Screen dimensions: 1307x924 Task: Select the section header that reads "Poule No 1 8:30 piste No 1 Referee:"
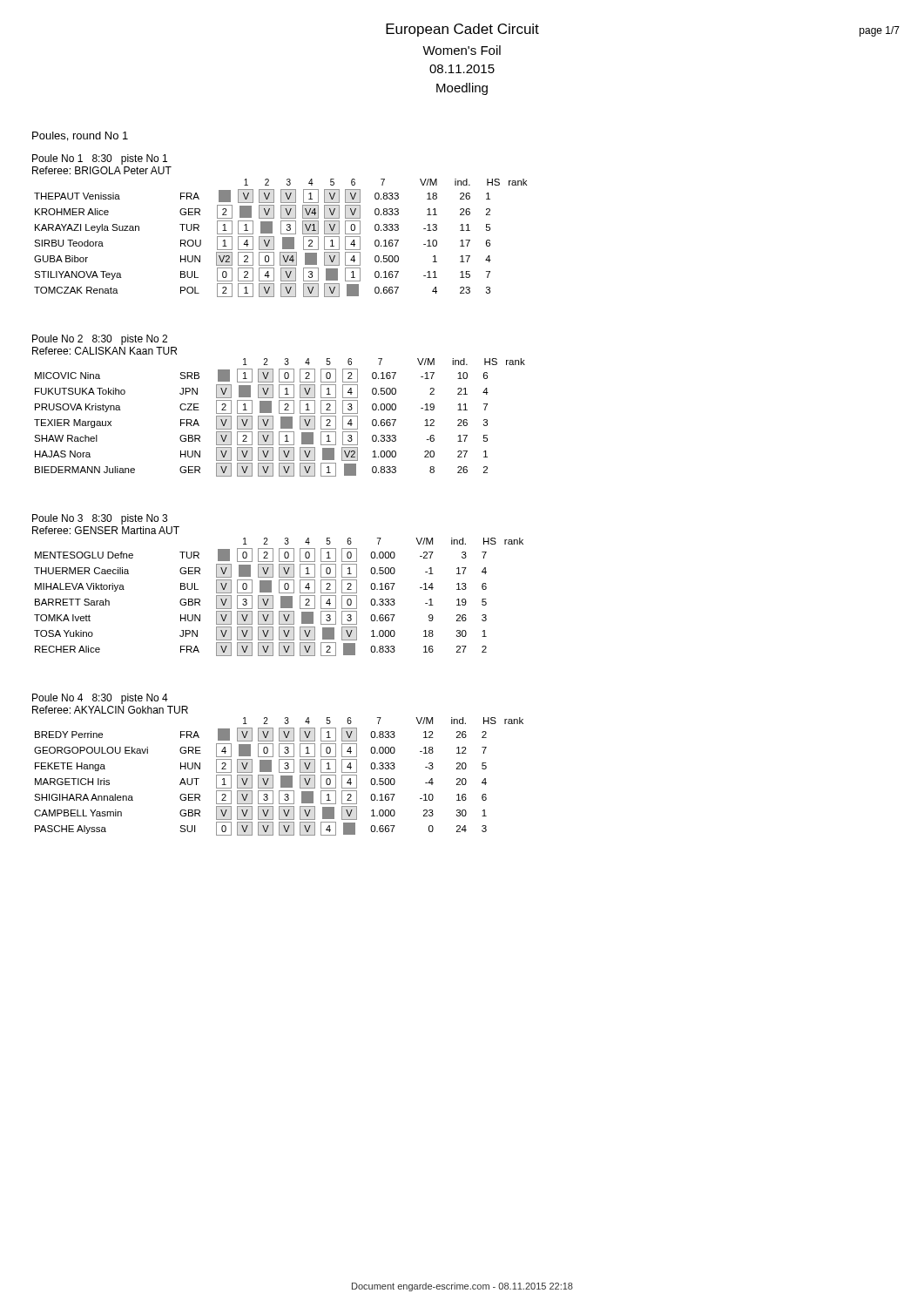[x=101, y=165]
